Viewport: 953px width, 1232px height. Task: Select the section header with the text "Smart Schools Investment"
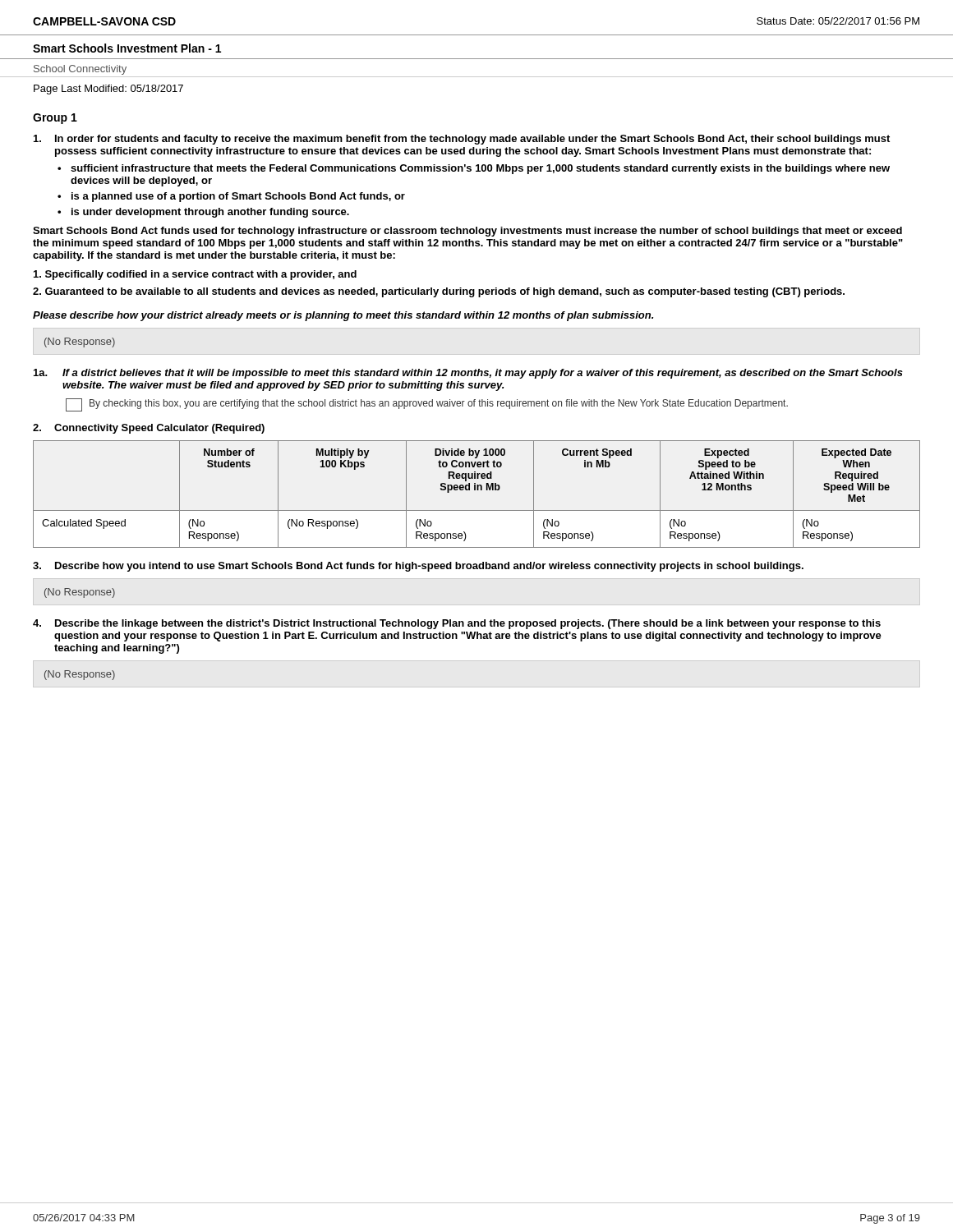pyautogui.click(x=127, y=48)
